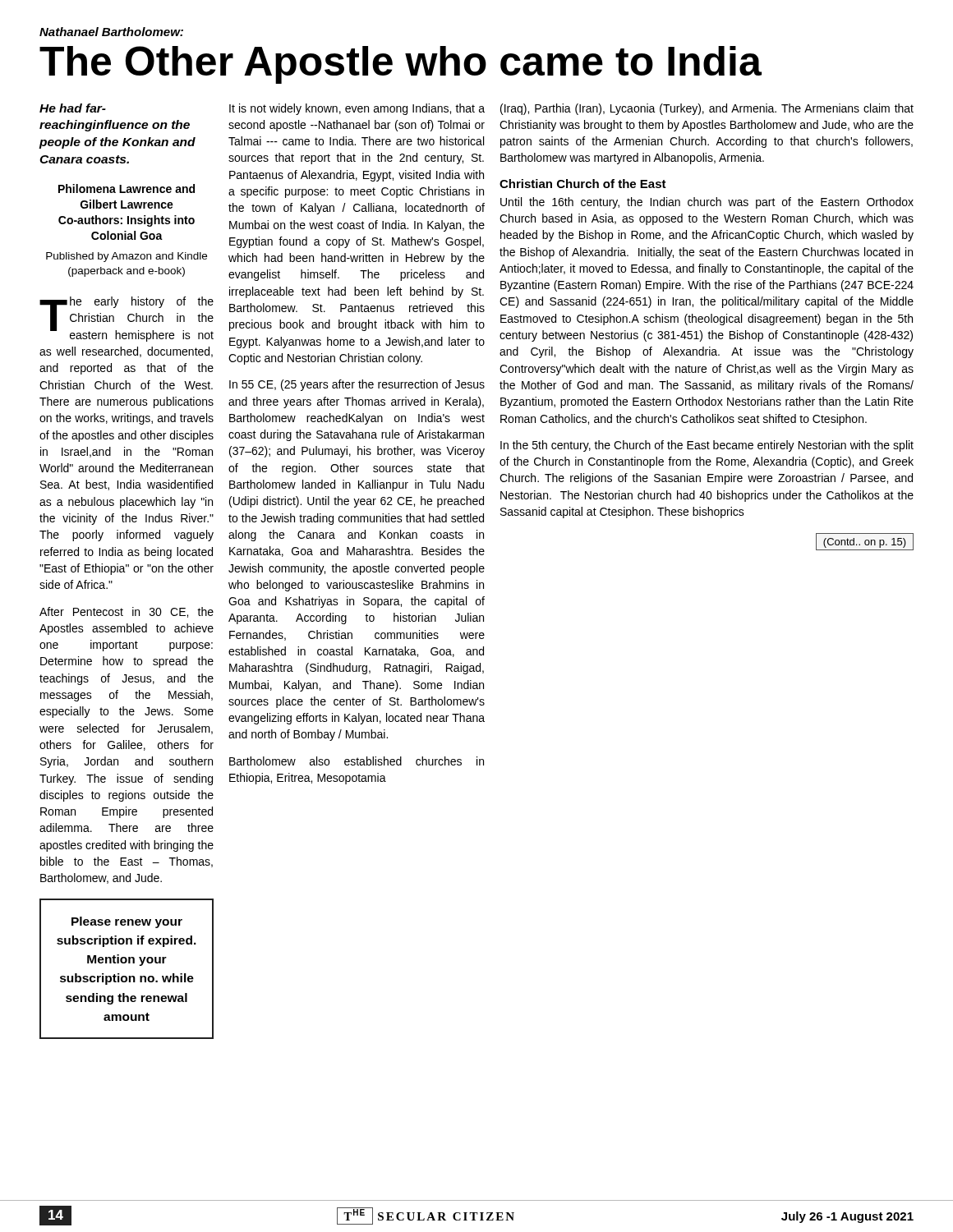Point to "Christian Church of the East"
953x1232 pixels.
(583, 183)
